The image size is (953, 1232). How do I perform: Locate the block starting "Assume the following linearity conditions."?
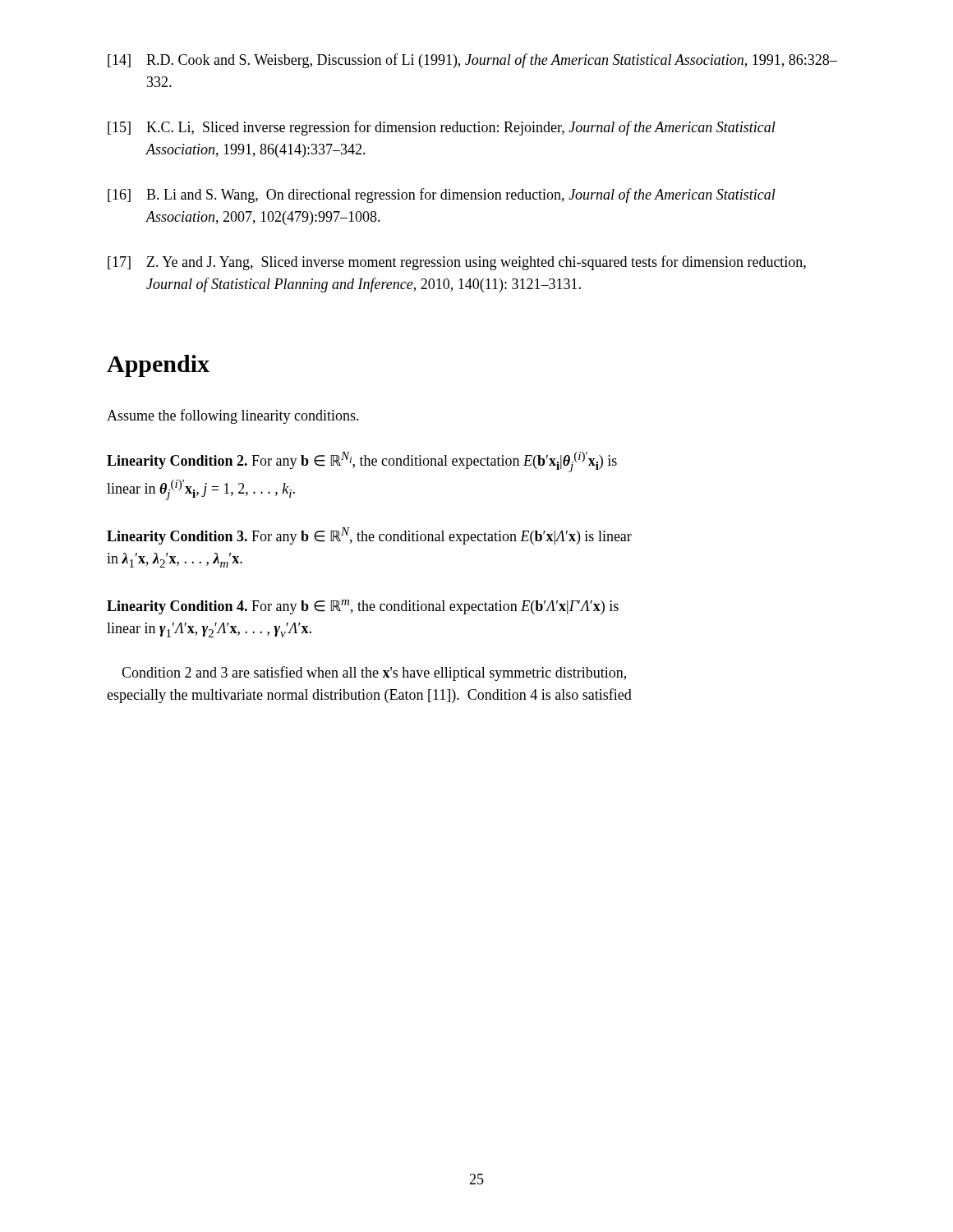233,416
